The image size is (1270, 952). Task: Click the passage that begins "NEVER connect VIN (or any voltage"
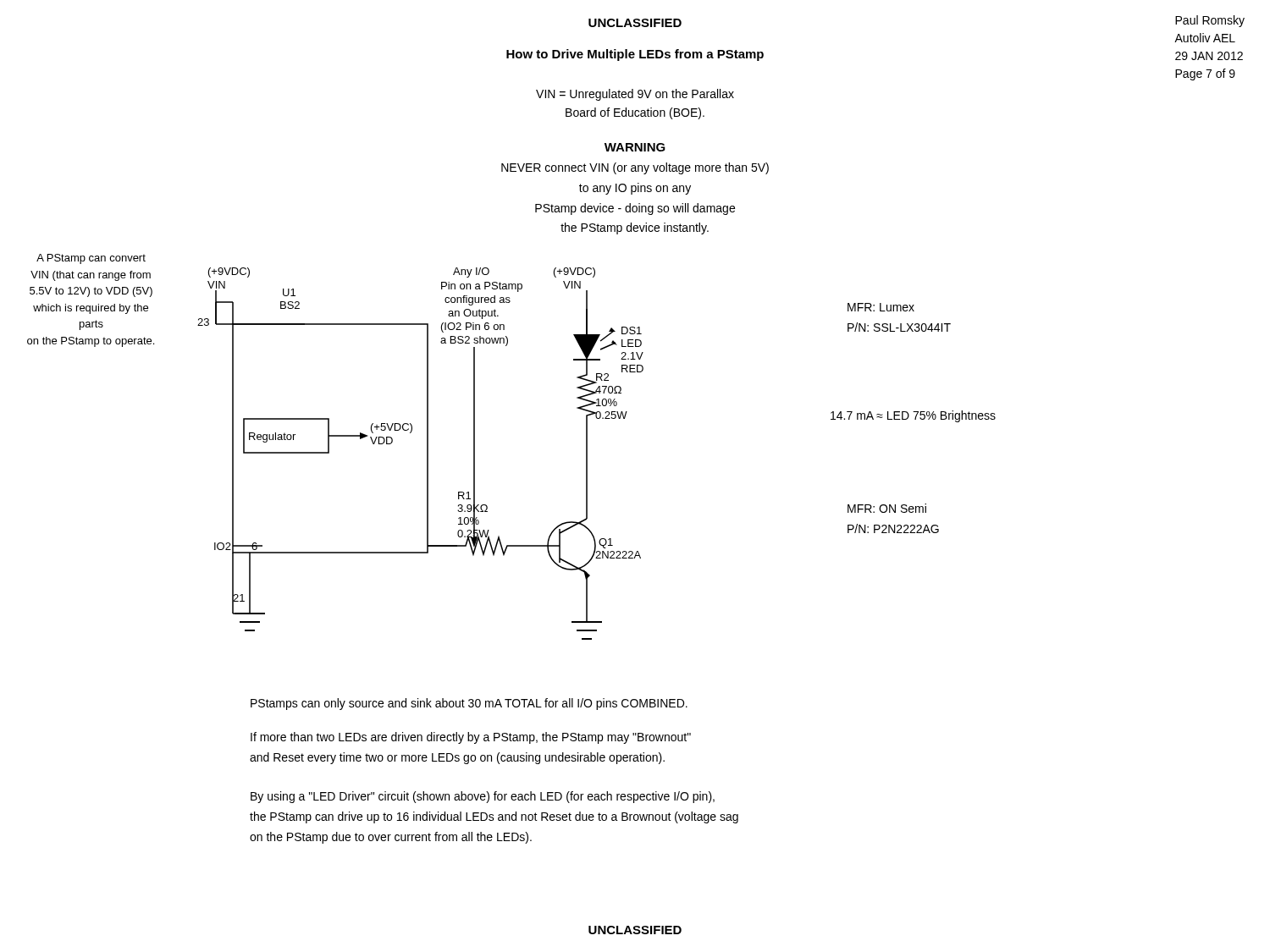point(635,198)
